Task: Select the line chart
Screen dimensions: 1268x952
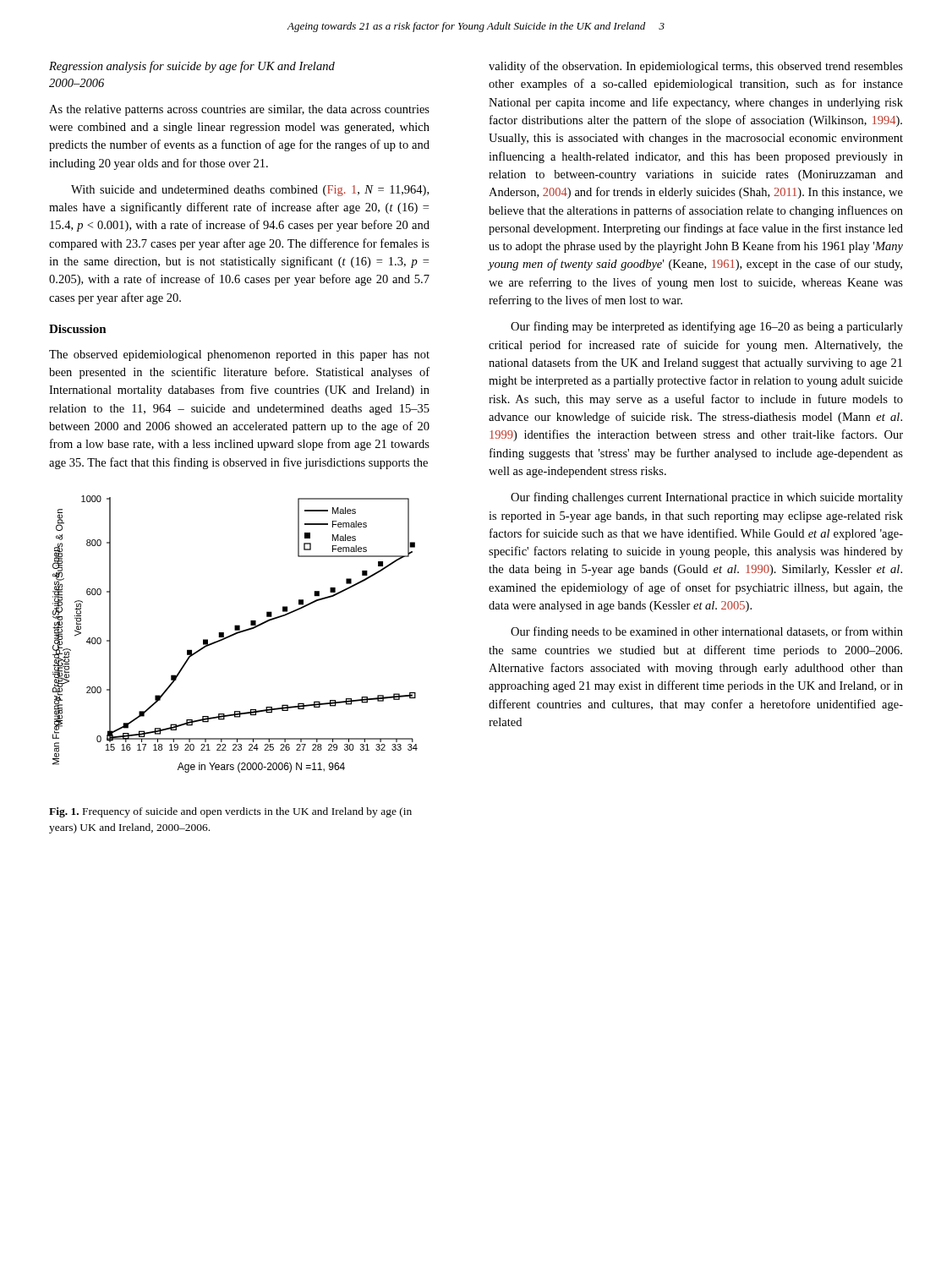Action: pyautogui.click(x=238, y=661)
